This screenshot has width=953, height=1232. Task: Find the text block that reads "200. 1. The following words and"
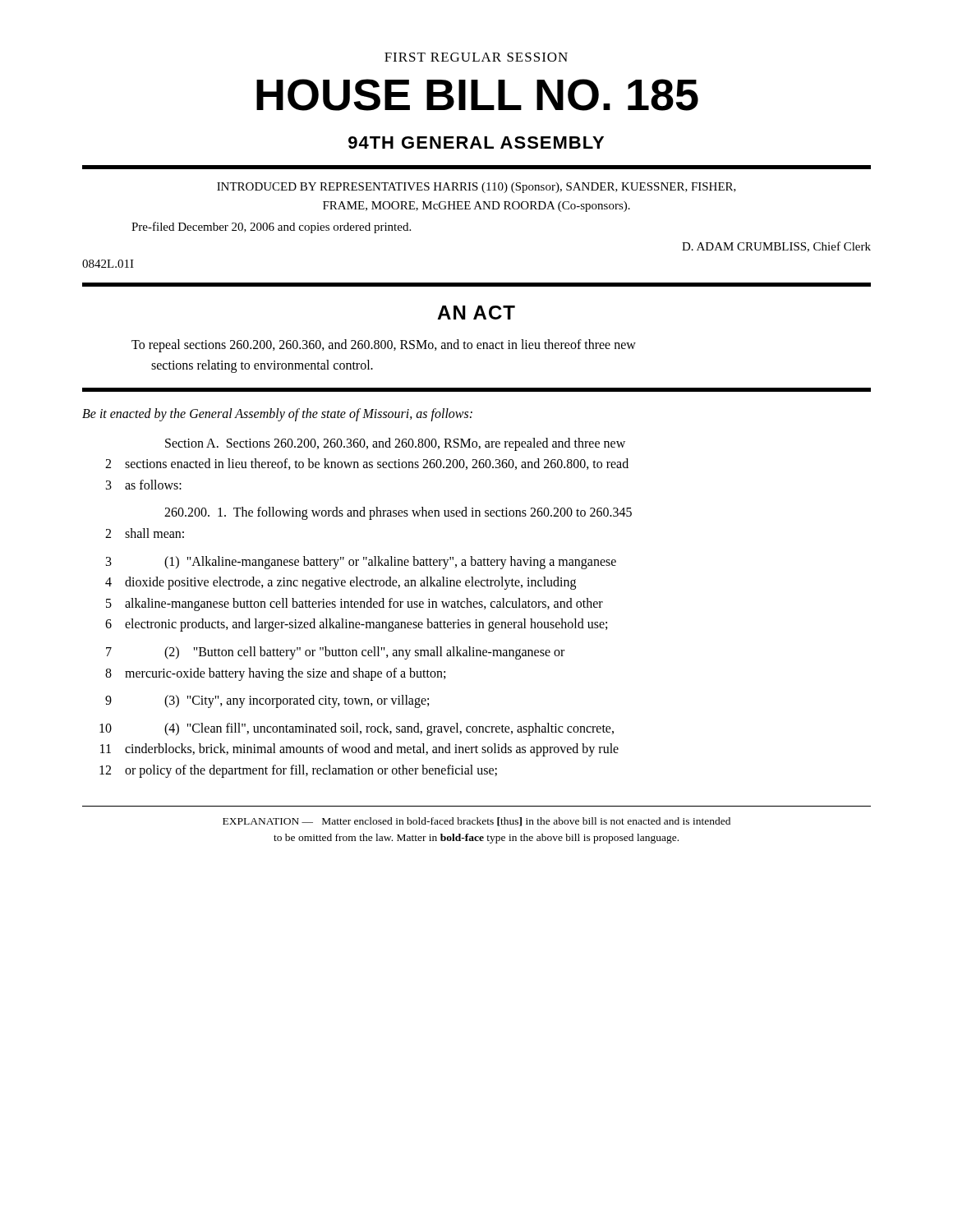tap(476, 523)
